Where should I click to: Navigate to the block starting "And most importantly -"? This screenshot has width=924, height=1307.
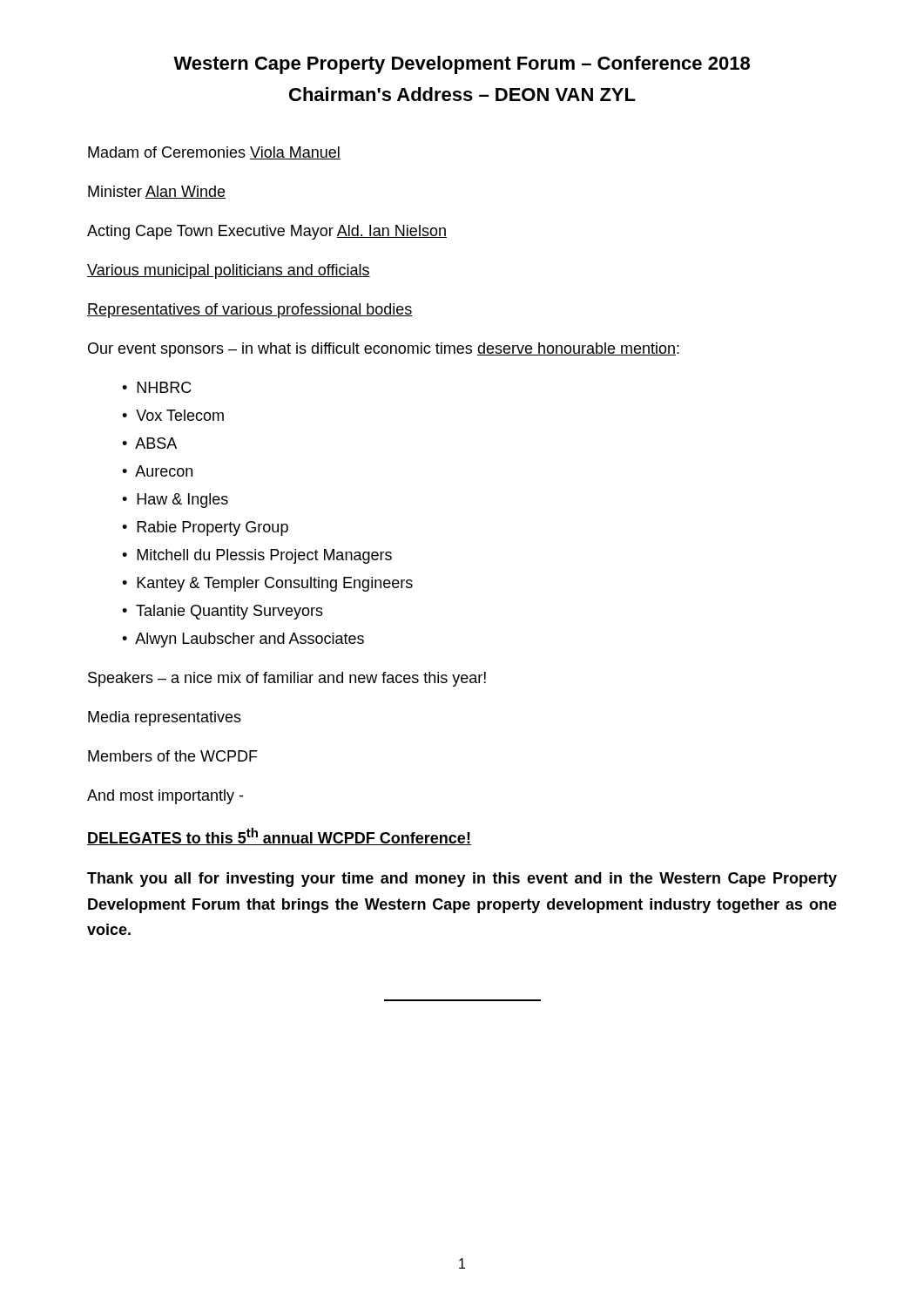pos(166,796)
